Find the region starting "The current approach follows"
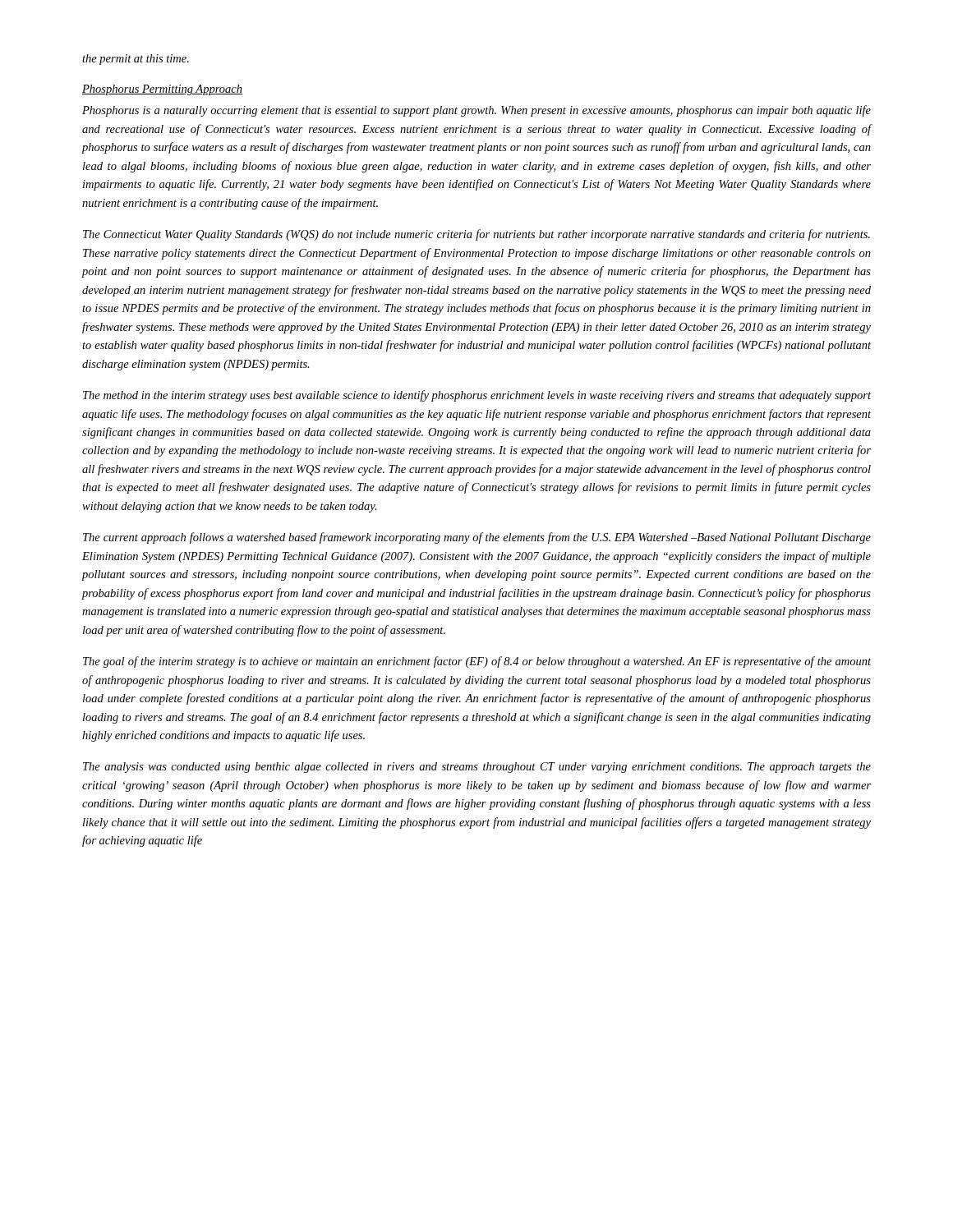 476,584
